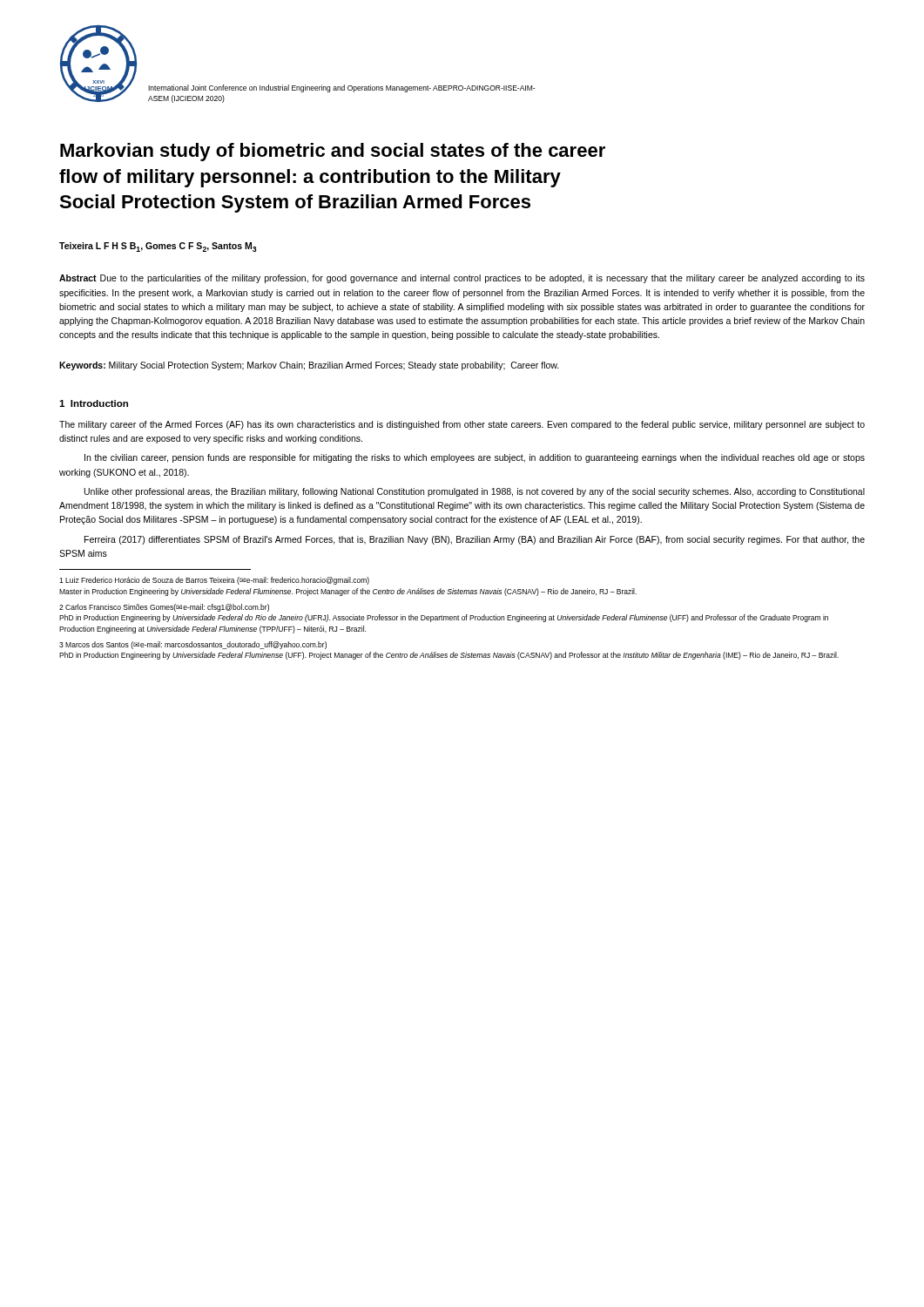Select the element starting "In the civilian career, pension funds are responsible"
Screen dimensions: 1307x924
tap(462, 465)
